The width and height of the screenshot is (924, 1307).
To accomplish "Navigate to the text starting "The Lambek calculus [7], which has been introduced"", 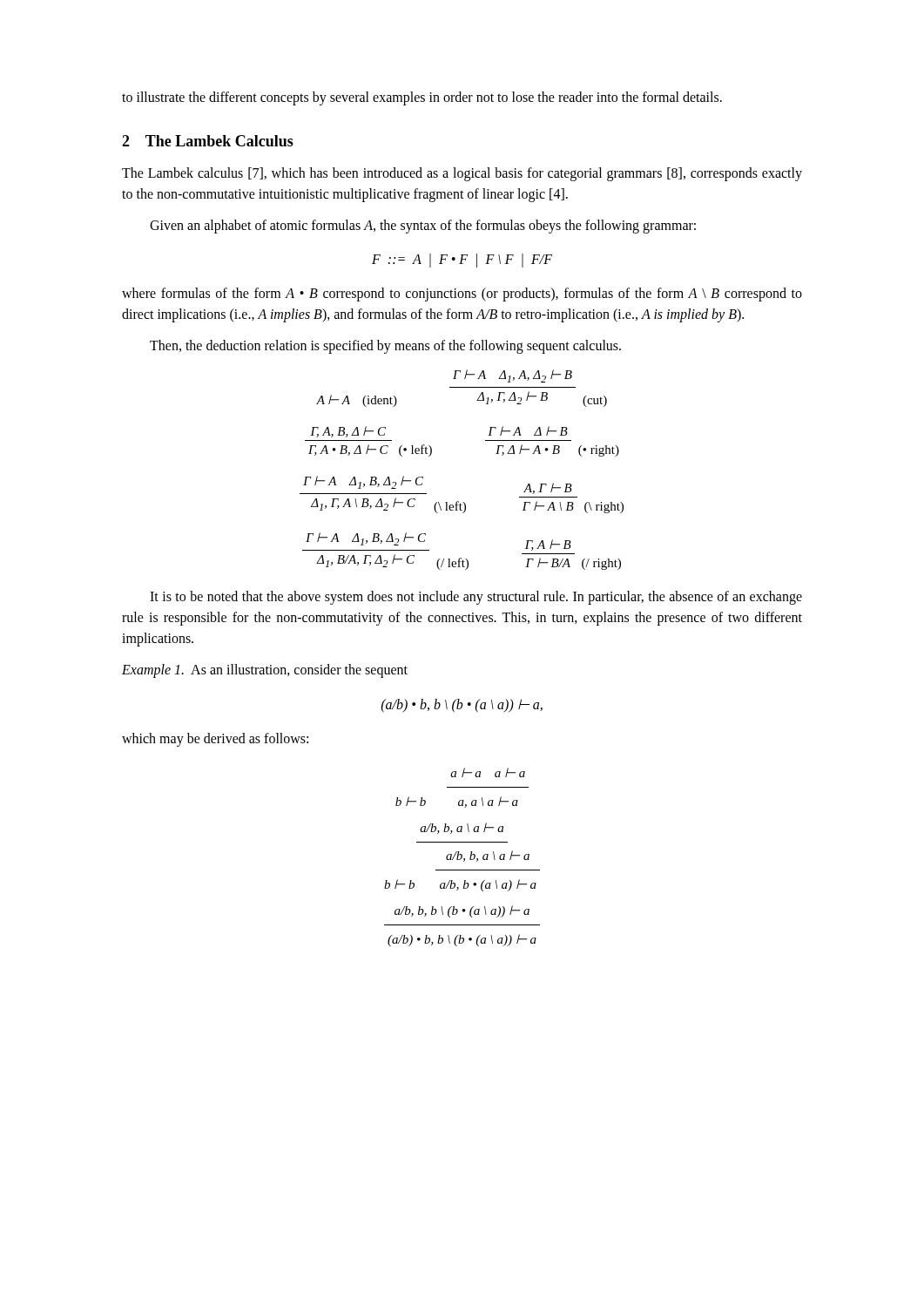I will pos(462,183).
